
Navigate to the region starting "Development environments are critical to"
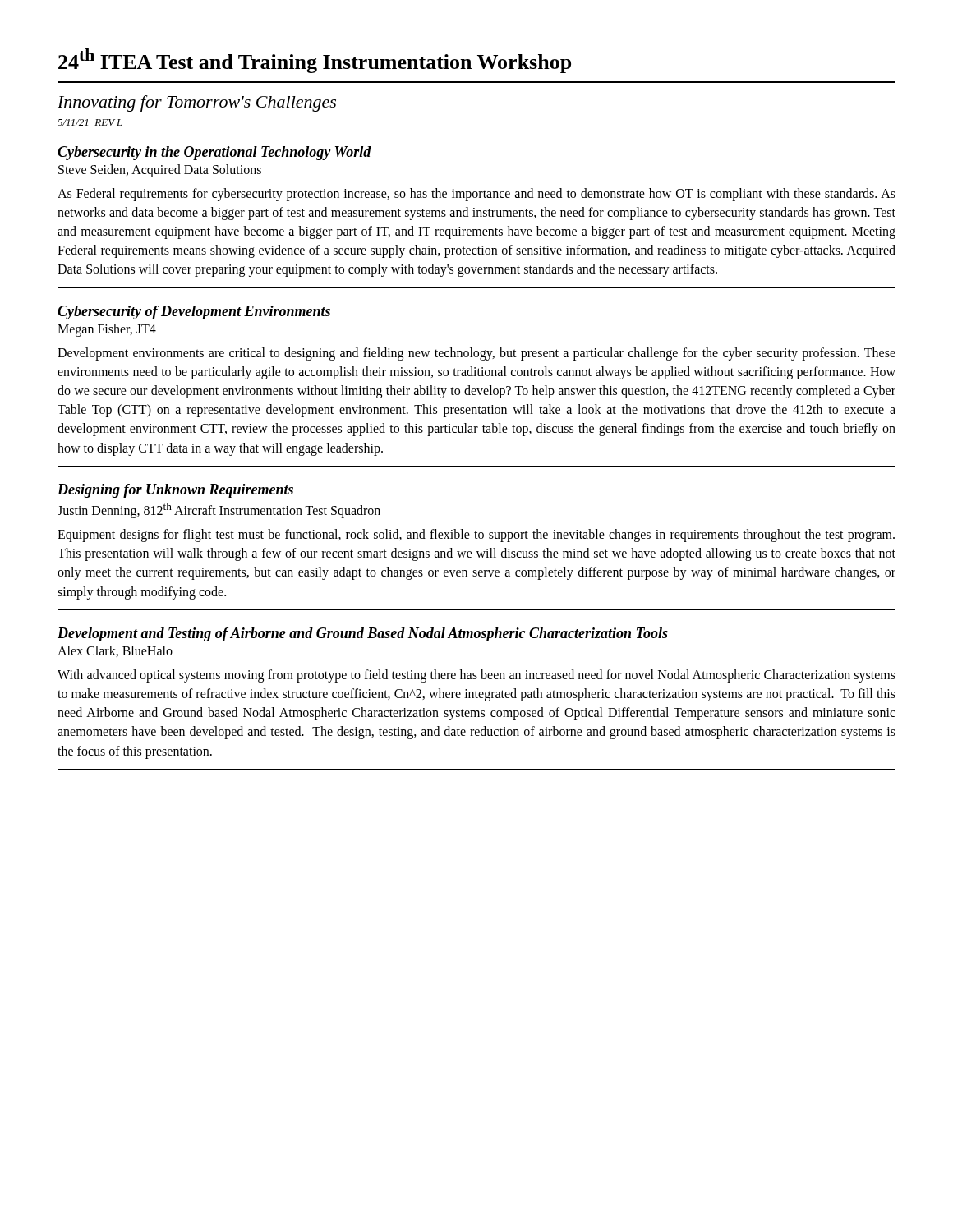pos(476,400)
